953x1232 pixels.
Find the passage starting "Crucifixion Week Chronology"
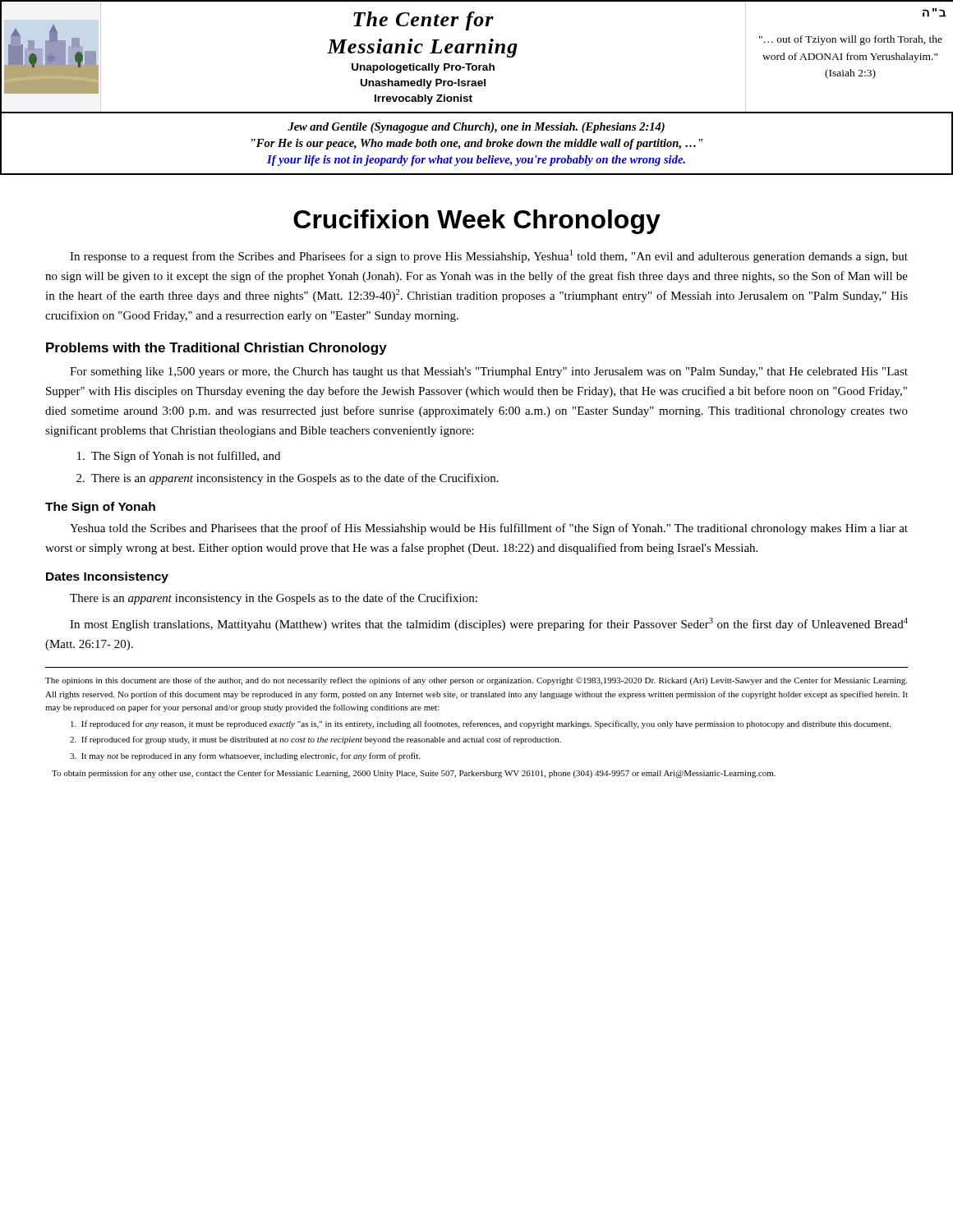[x=476, y=219]
